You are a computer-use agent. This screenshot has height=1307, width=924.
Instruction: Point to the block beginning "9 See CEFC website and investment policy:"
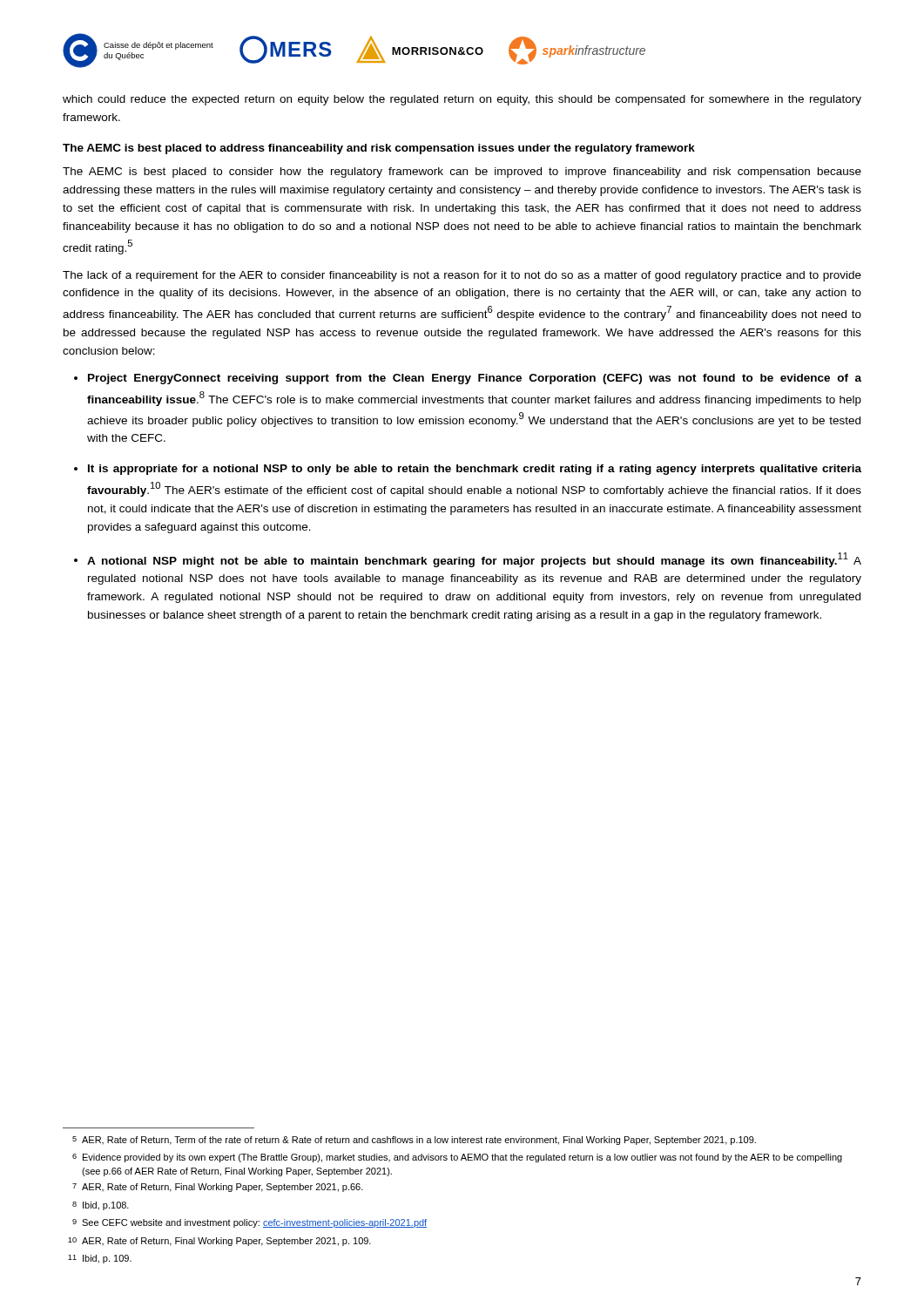pyautogui.click(x=245, y=1225)
